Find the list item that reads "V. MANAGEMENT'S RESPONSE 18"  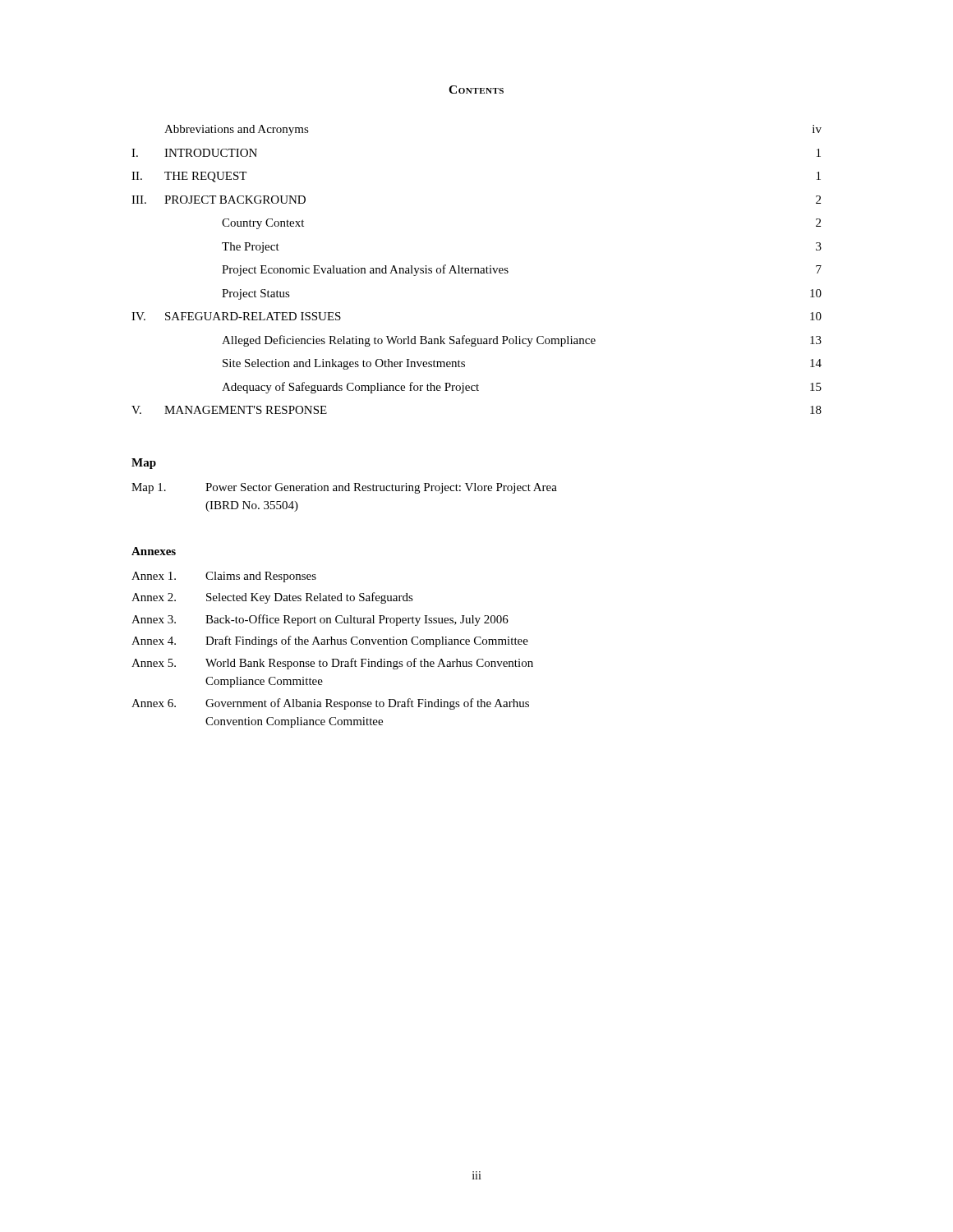coord(244,409)
